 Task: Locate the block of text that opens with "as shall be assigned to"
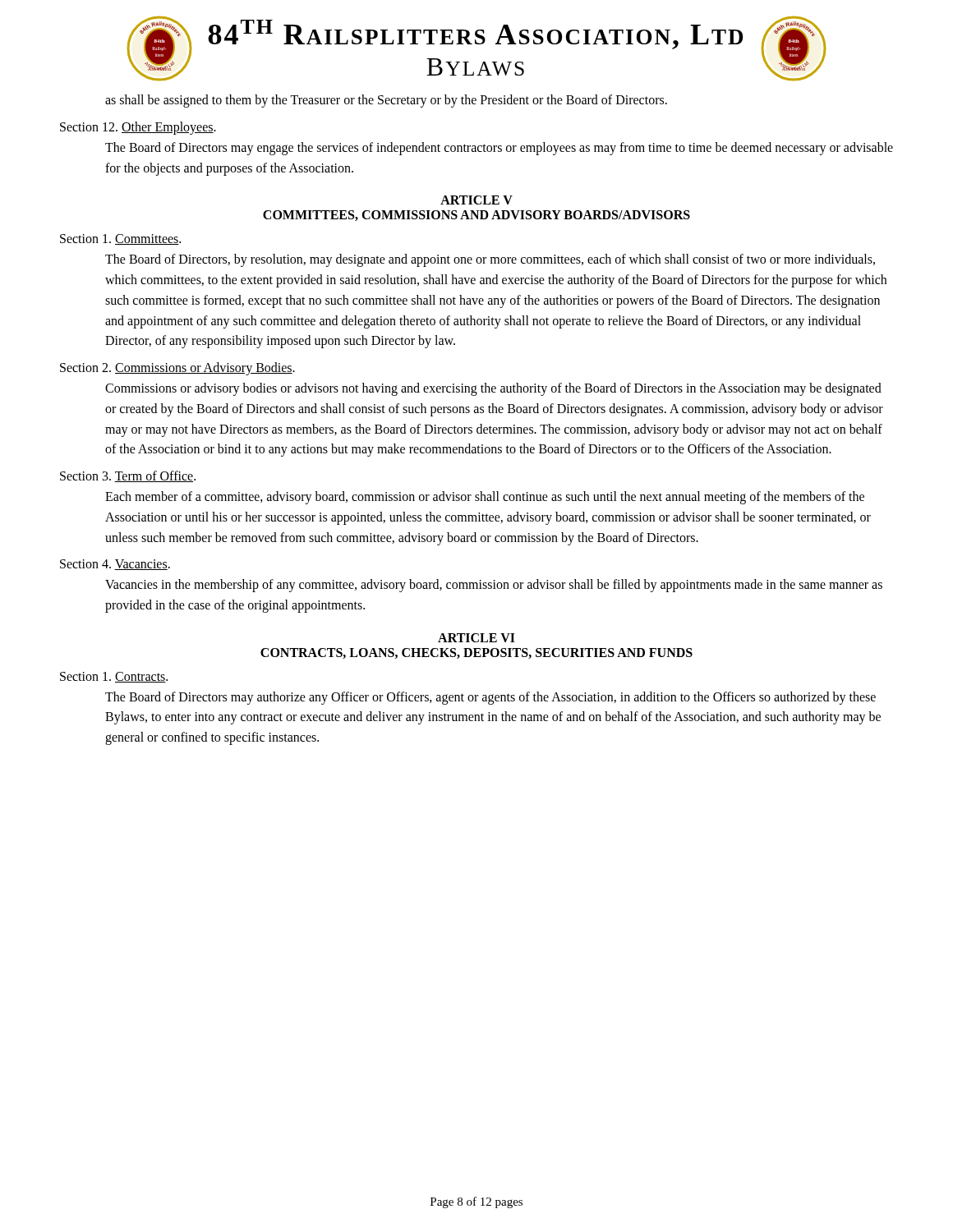(x=386, y=100)
